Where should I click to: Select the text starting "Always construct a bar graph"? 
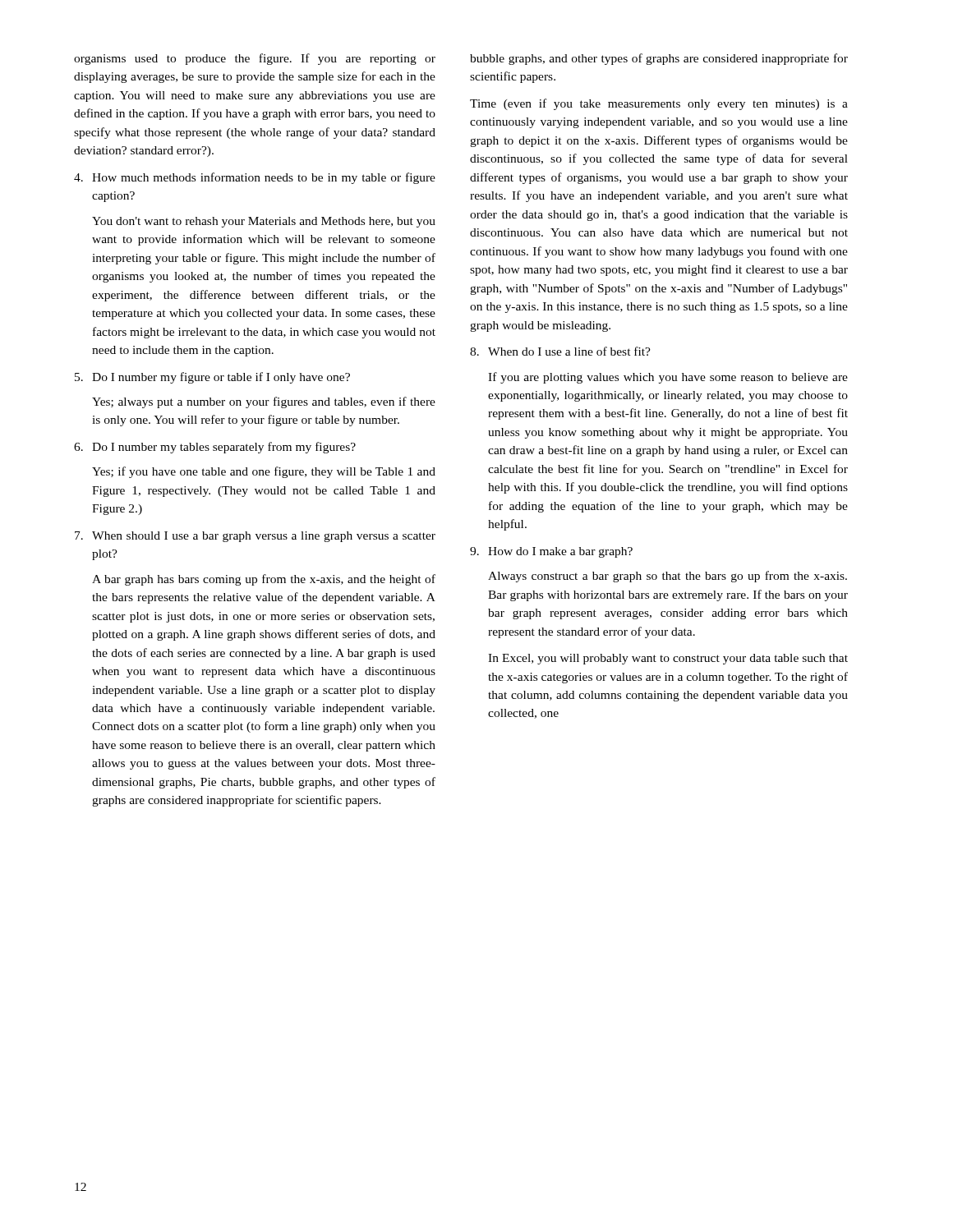point(668,645)
